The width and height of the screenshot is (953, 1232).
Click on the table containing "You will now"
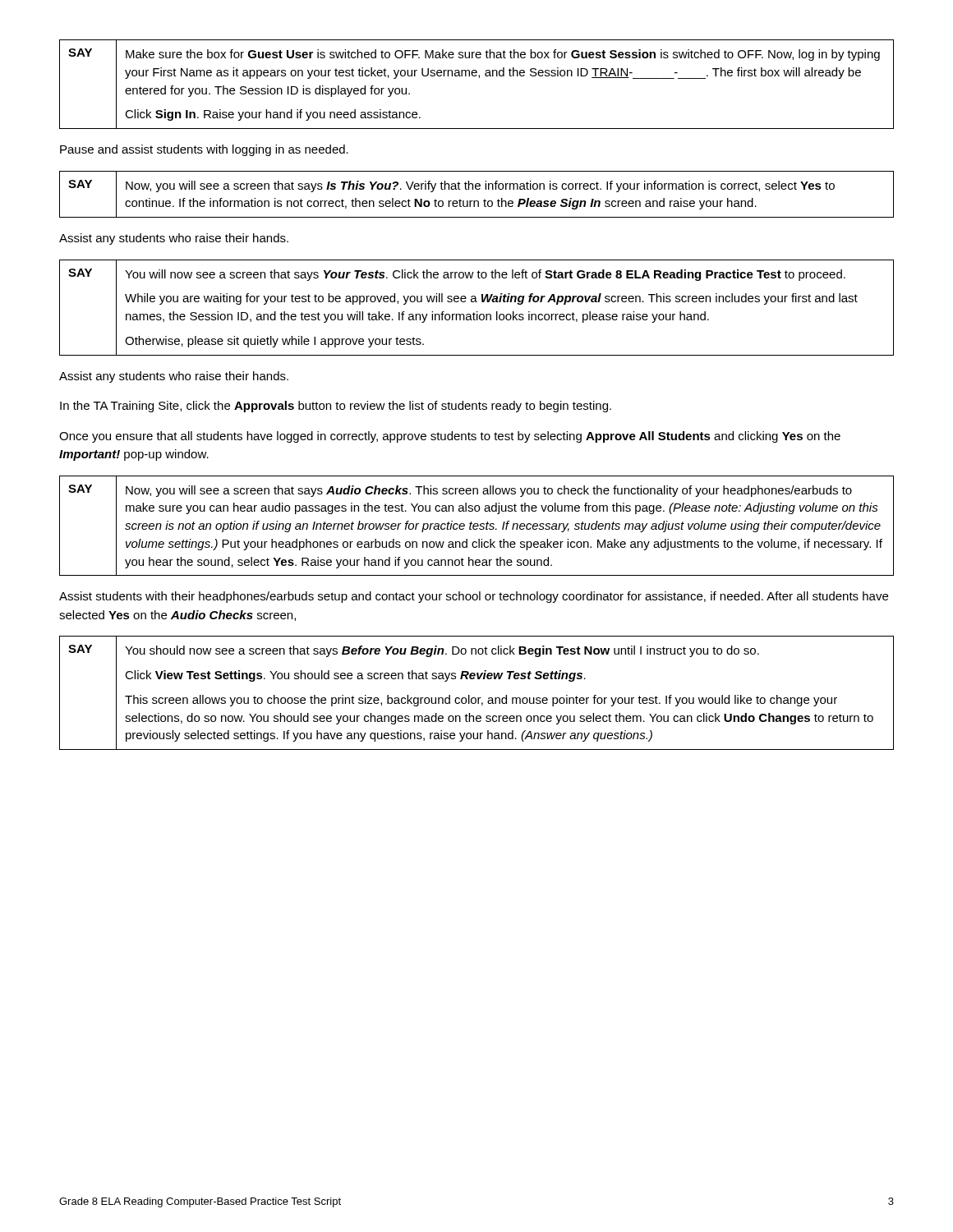click(476, 307)
